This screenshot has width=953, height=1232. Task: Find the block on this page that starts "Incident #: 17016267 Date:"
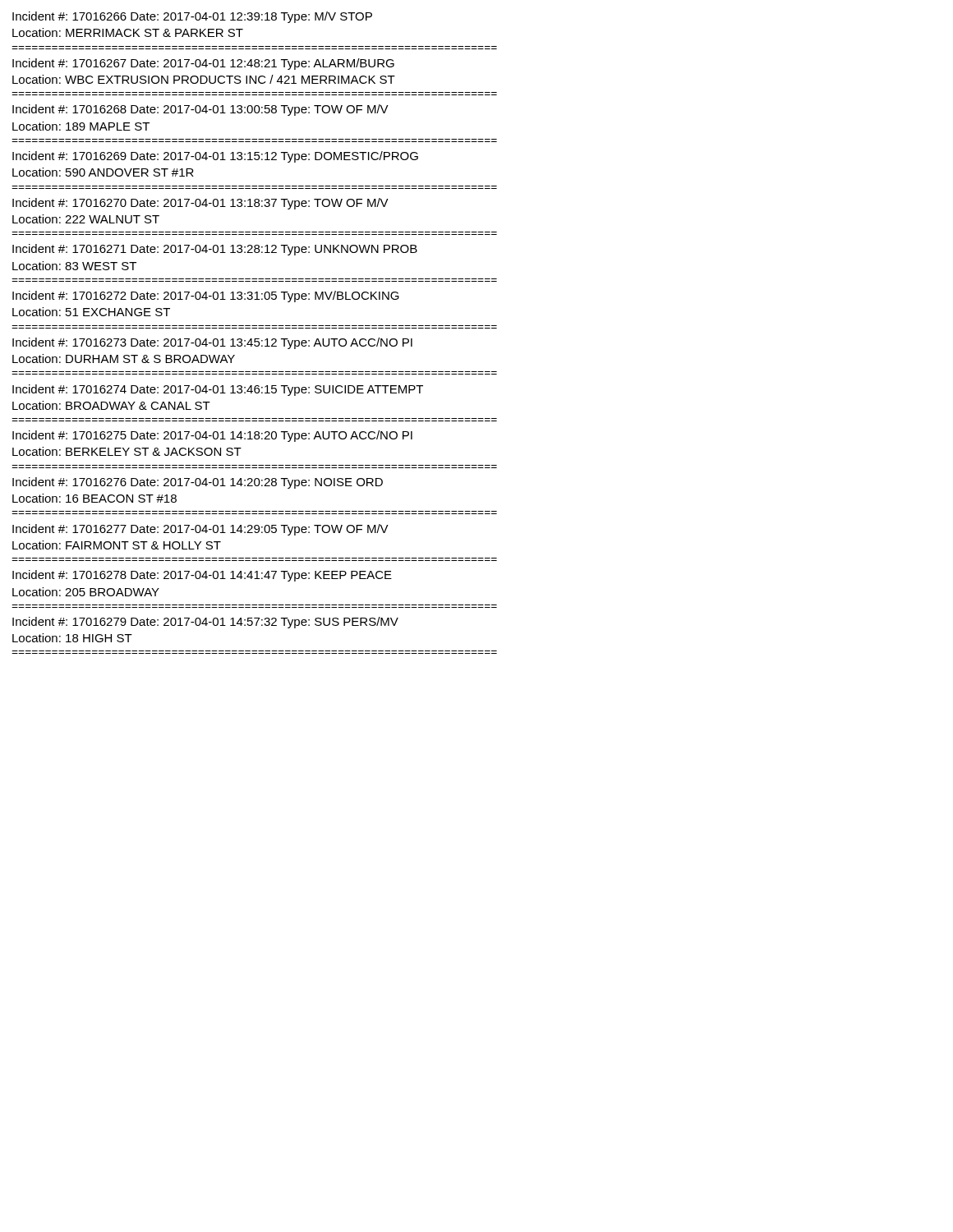203,64
